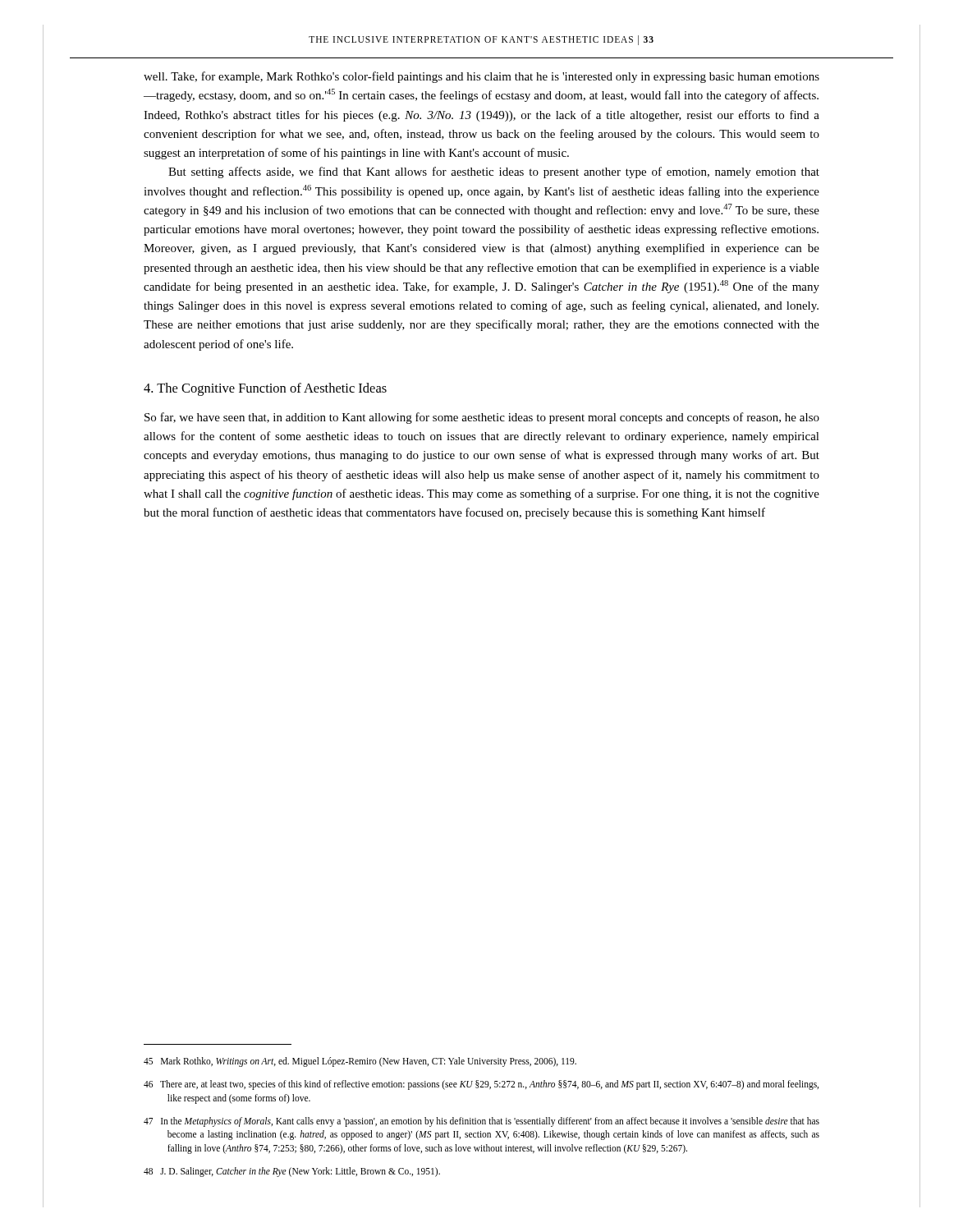Click the passage that begins "46 There are, at"
Viewport: 963px width, 1232px height.
click(482, 1091)
